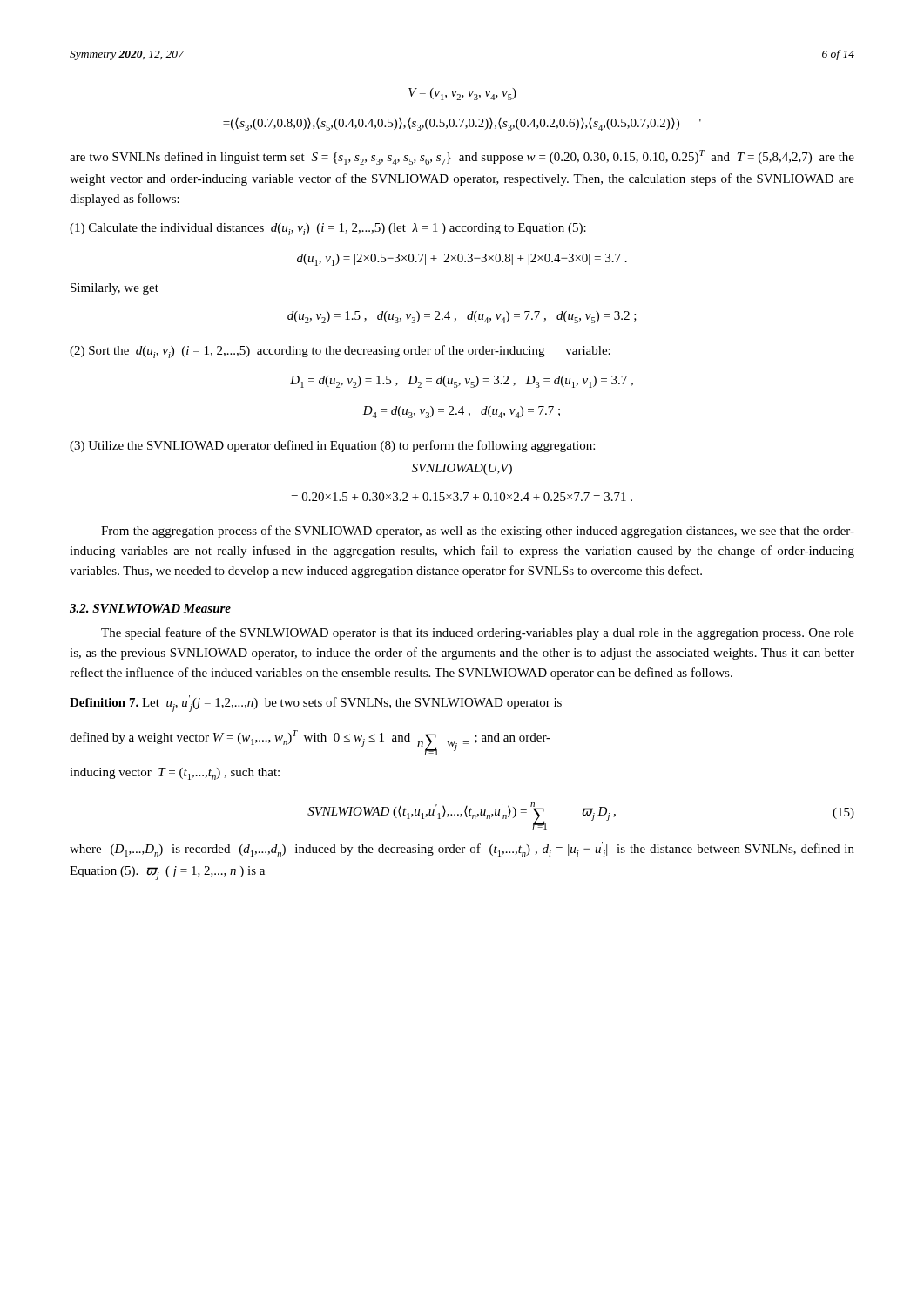
Task: Select the text block that reads "Definition 7. Let uj, u'j(j = 1,2,...,n) be"
Action: (316, 703)
